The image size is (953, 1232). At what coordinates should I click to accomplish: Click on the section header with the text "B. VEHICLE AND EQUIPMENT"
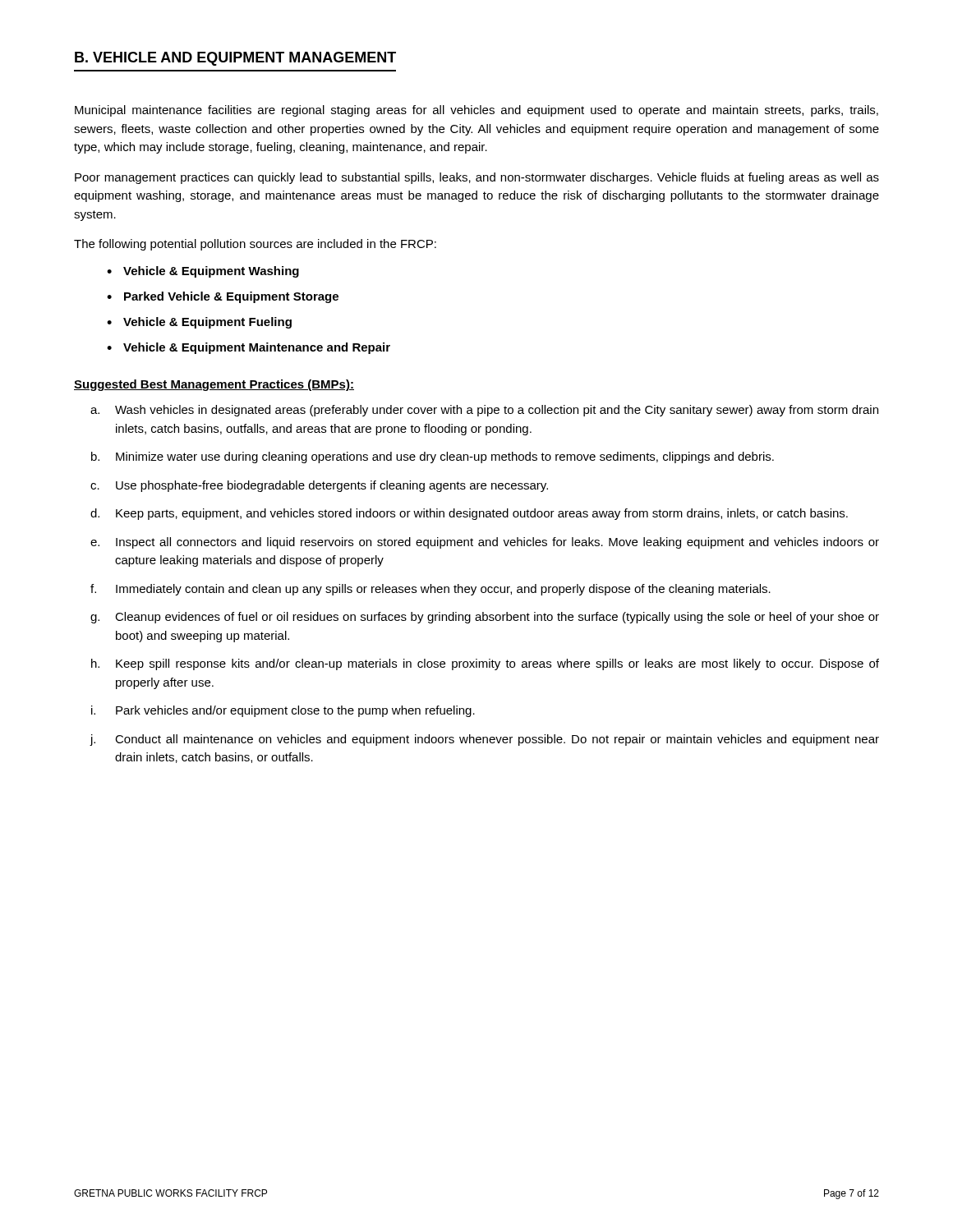[x=235, y=60]
